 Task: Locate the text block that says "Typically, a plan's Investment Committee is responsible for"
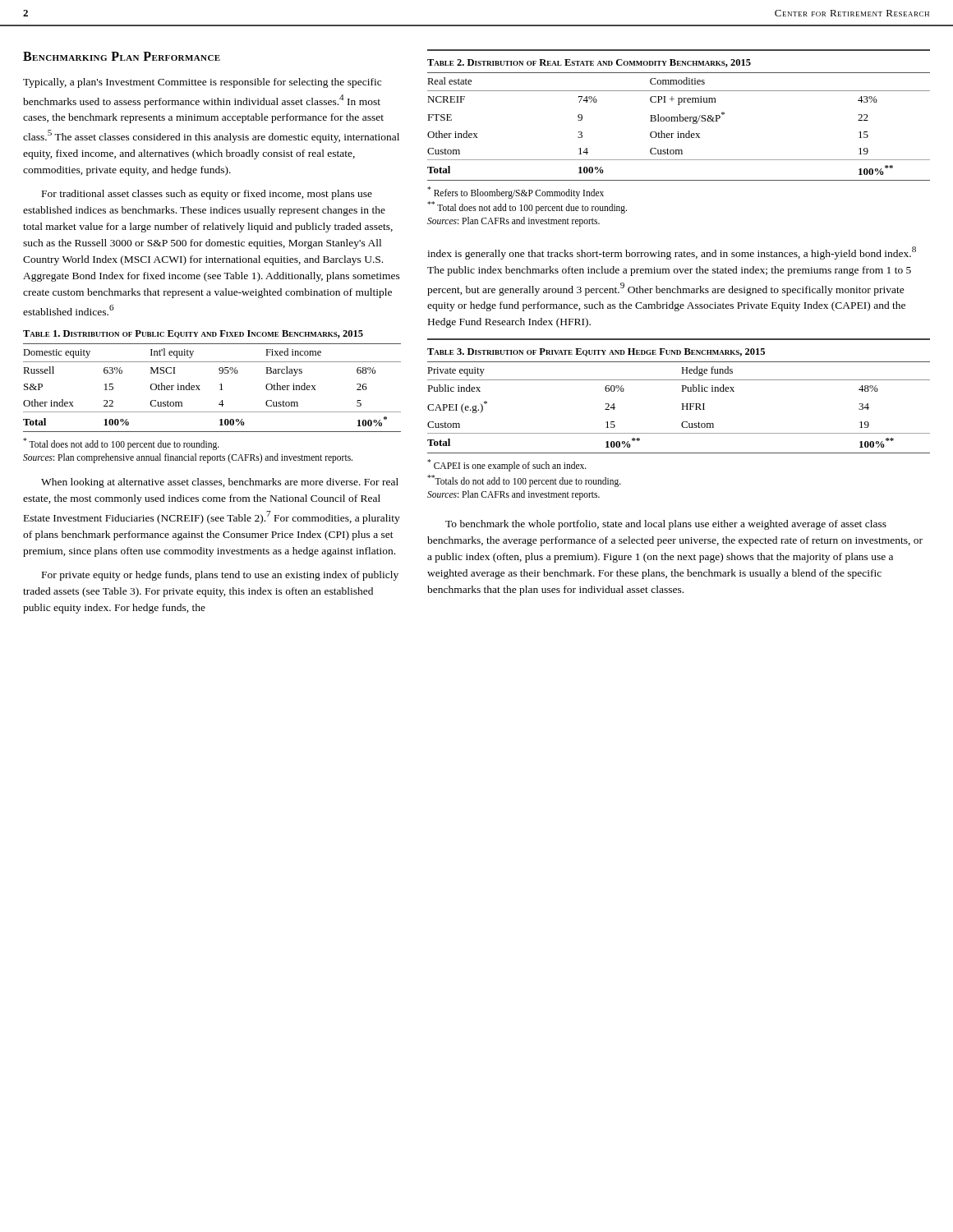point(212,126)
